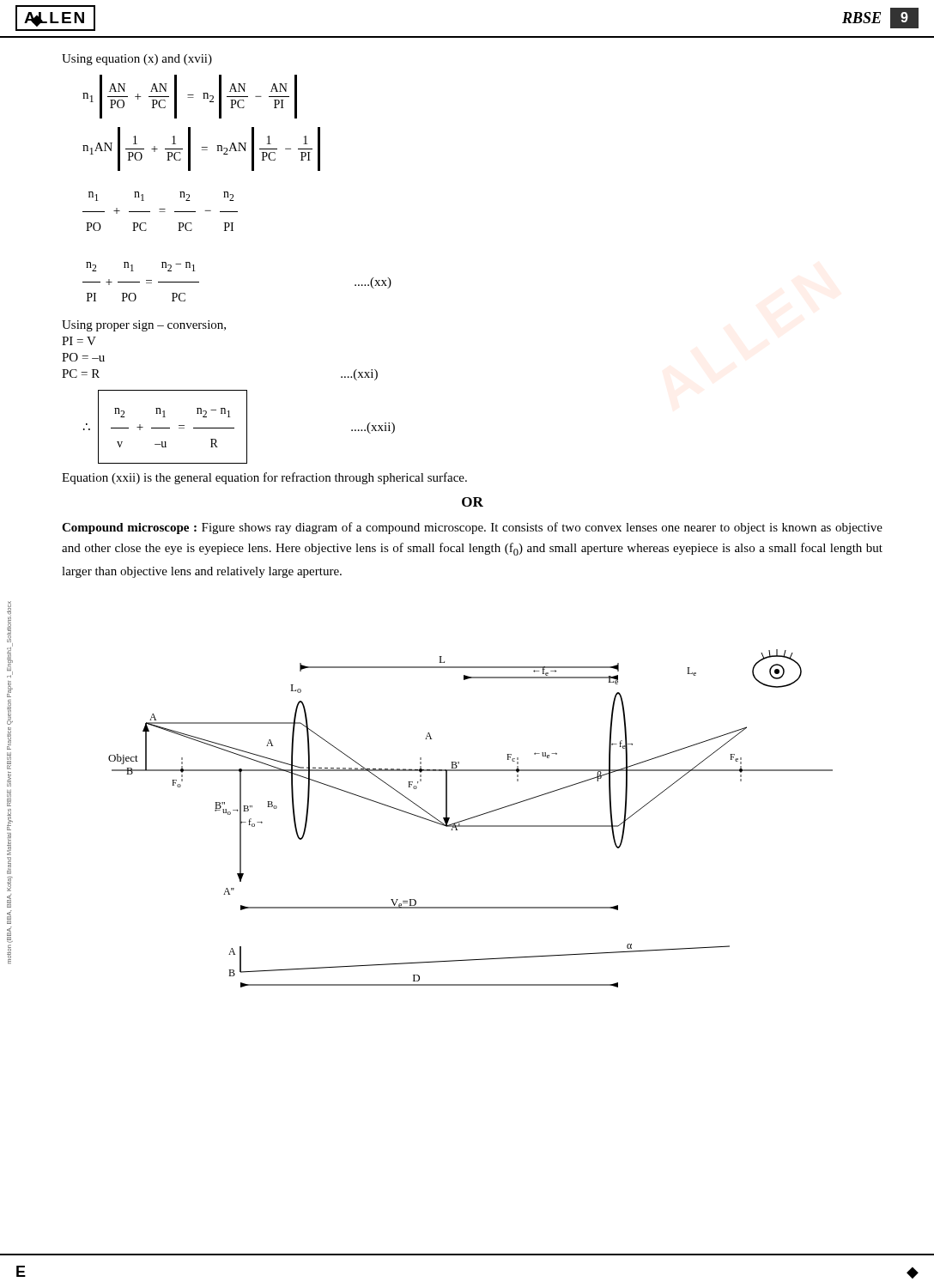934x1288 pixels.
Task: Find the formula on this page that starts "n1AN 1 PO + 1 PC"
Action: coord(201,149)
